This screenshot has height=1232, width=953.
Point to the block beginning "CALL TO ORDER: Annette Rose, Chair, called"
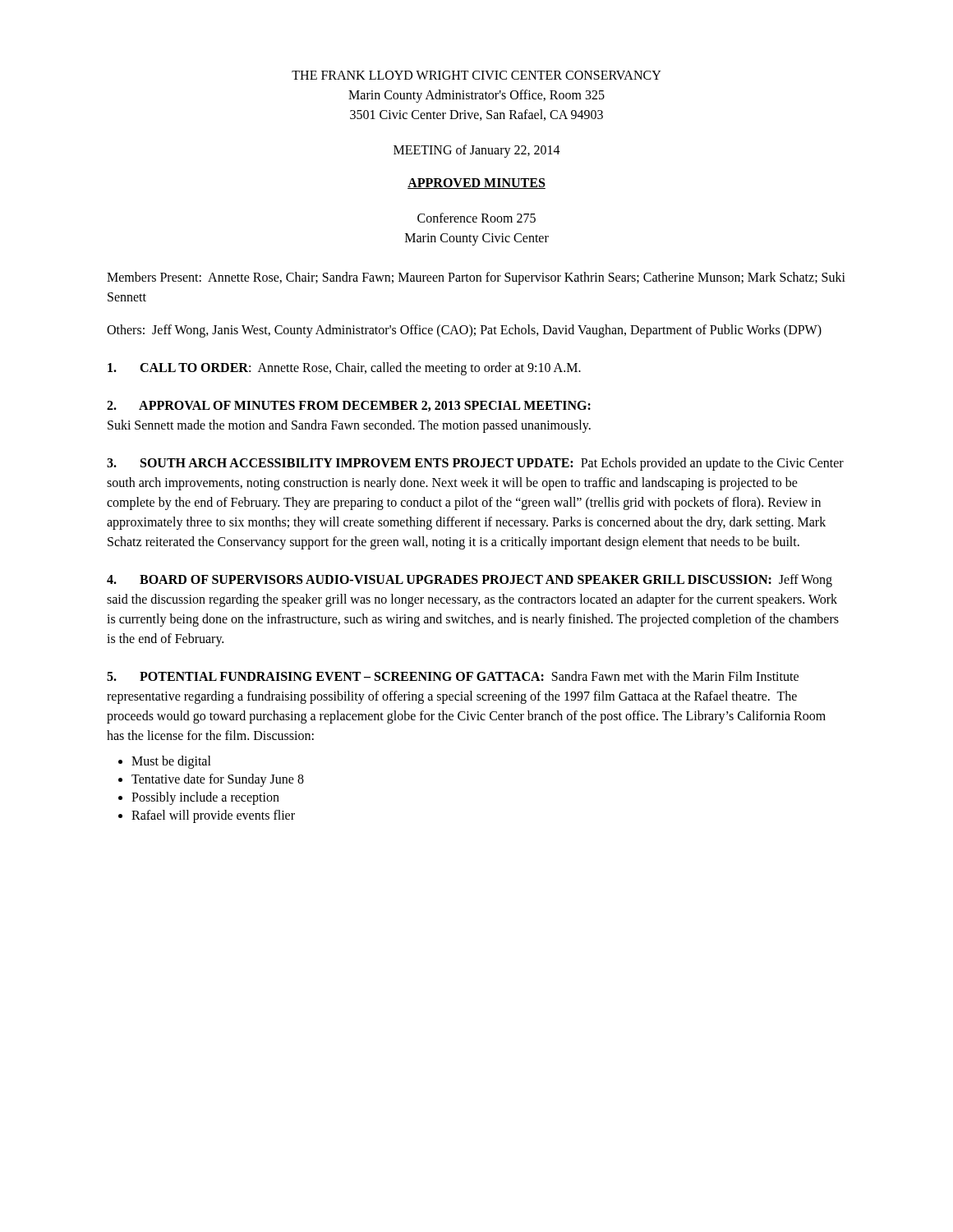(x=344, y=368)
